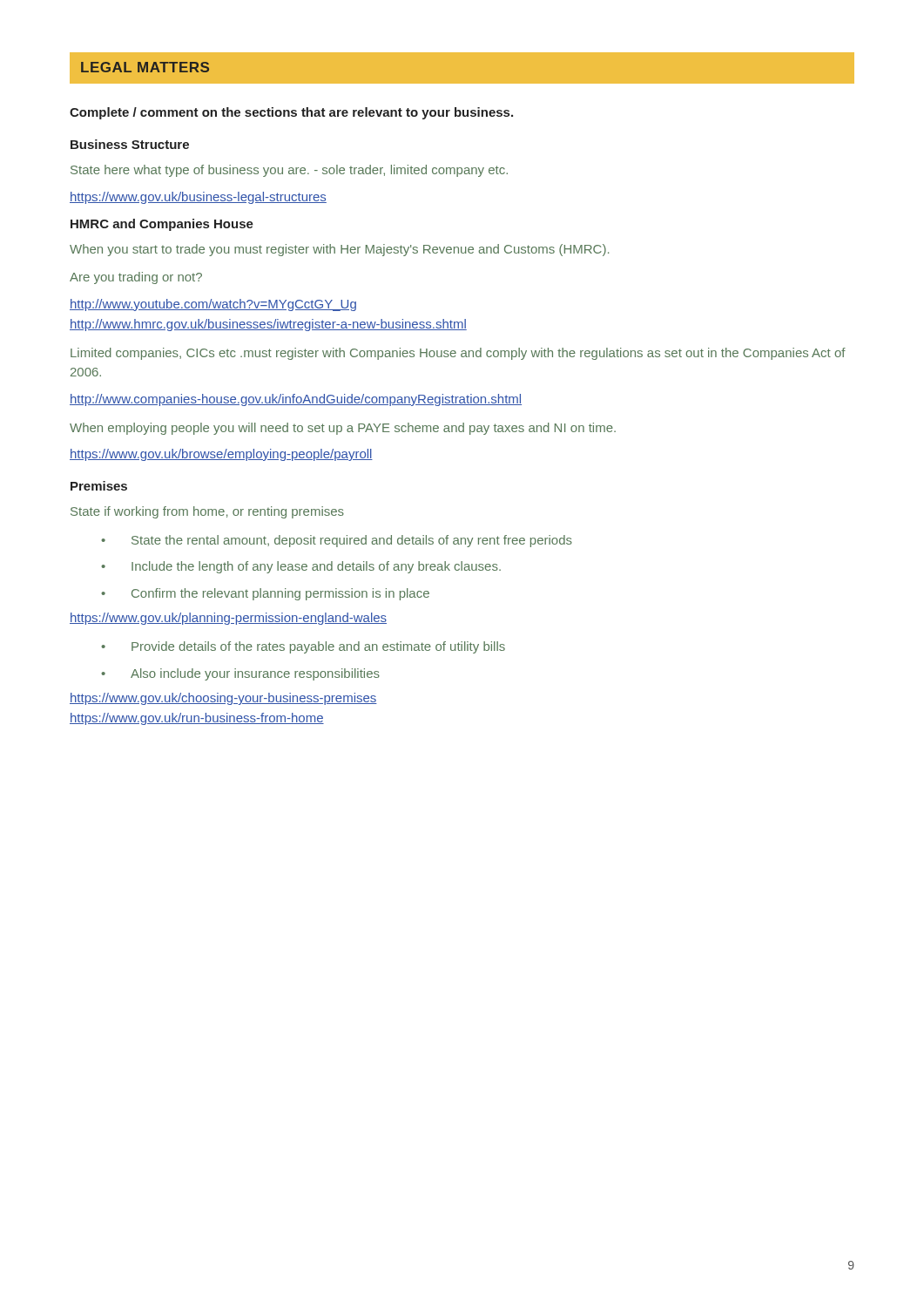
Task: Point to the block beginning "• Confirm the relevant planning"
Action: (x=265, y=594)
